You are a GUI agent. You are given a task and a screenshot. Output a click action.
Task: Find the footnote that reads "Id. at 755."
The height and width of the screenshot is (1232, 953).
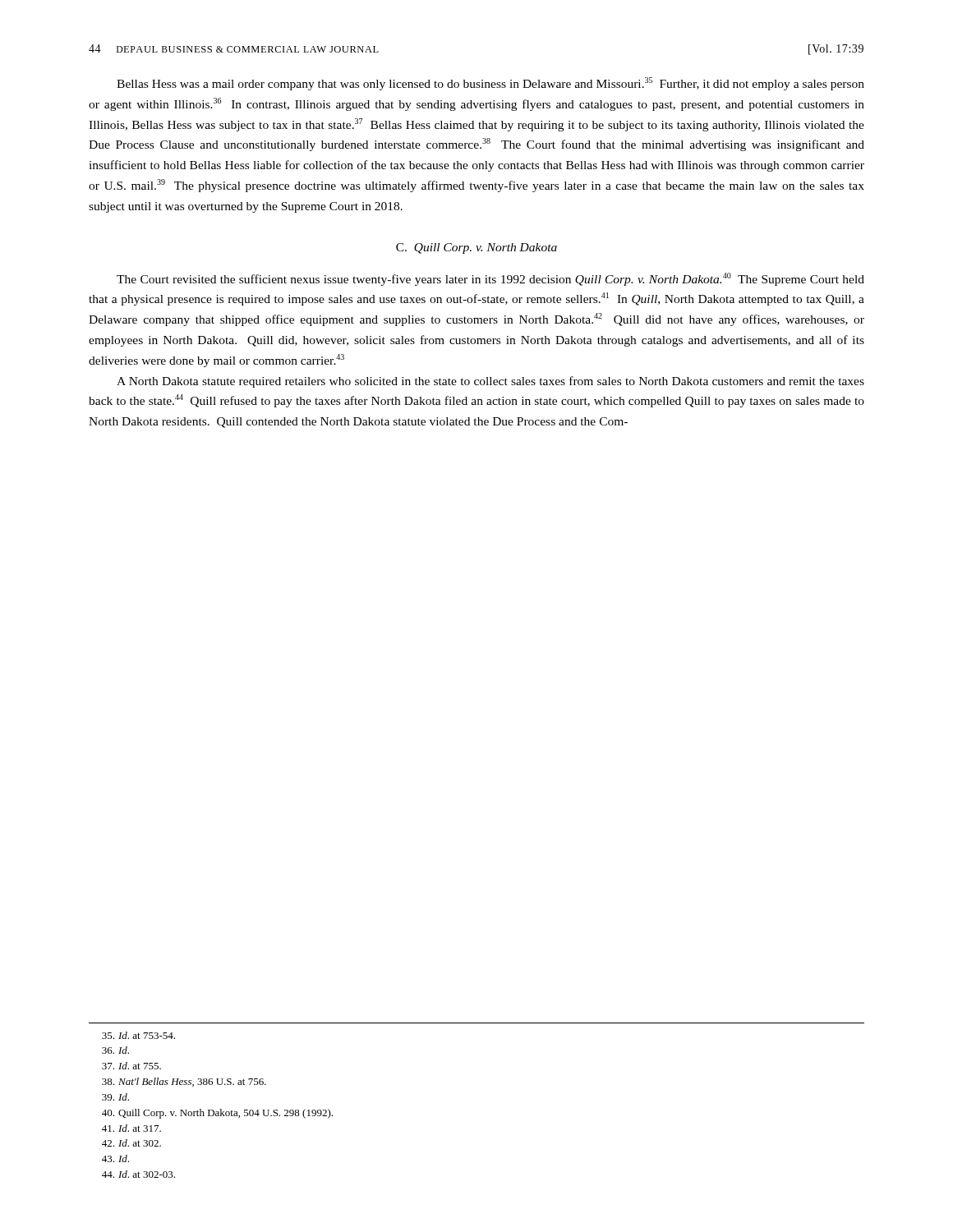tap(125, 1067)
